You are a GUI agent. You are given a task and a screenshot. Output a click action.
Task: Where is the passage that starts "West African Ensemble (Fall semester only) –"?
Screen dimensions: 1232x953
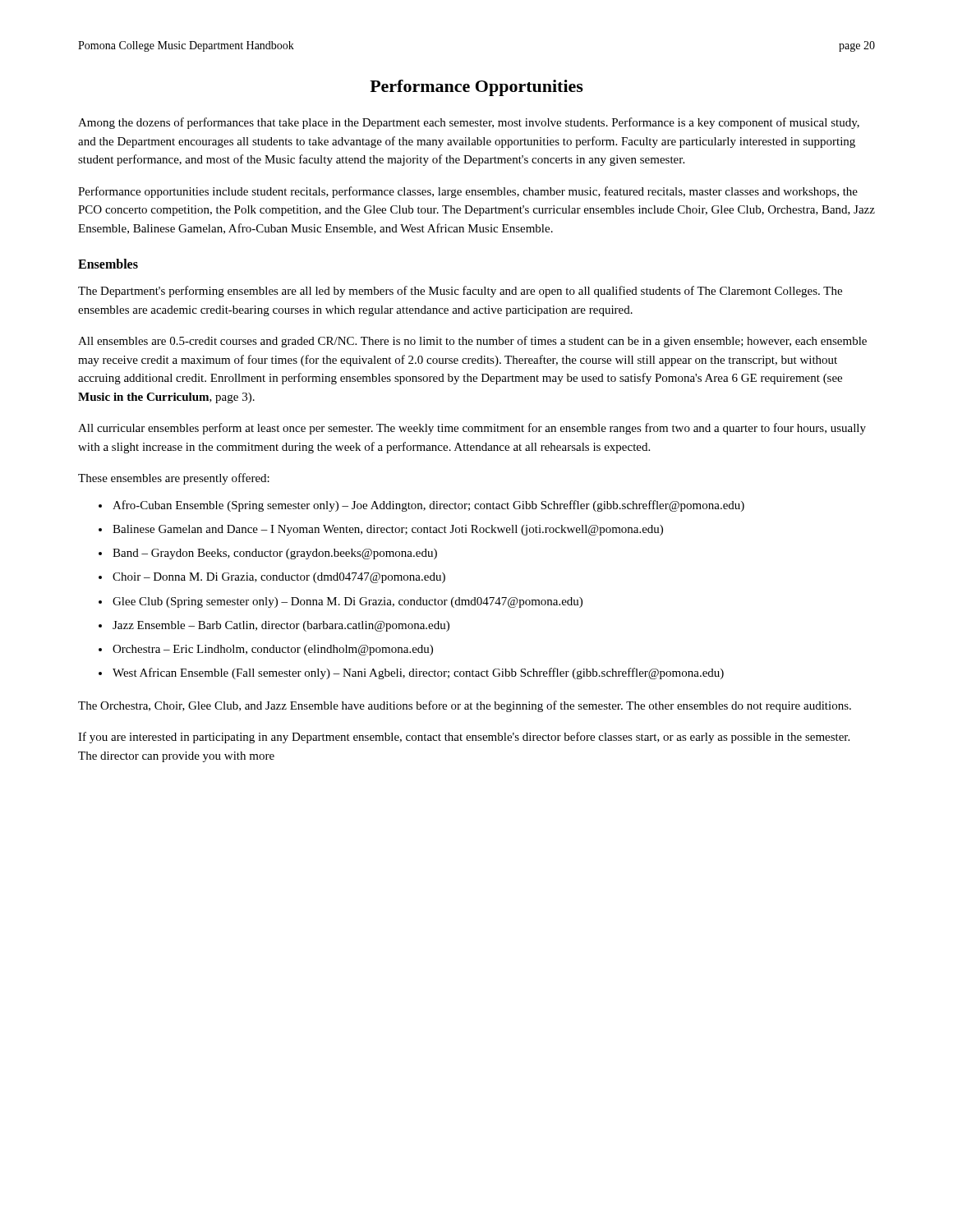418,673
